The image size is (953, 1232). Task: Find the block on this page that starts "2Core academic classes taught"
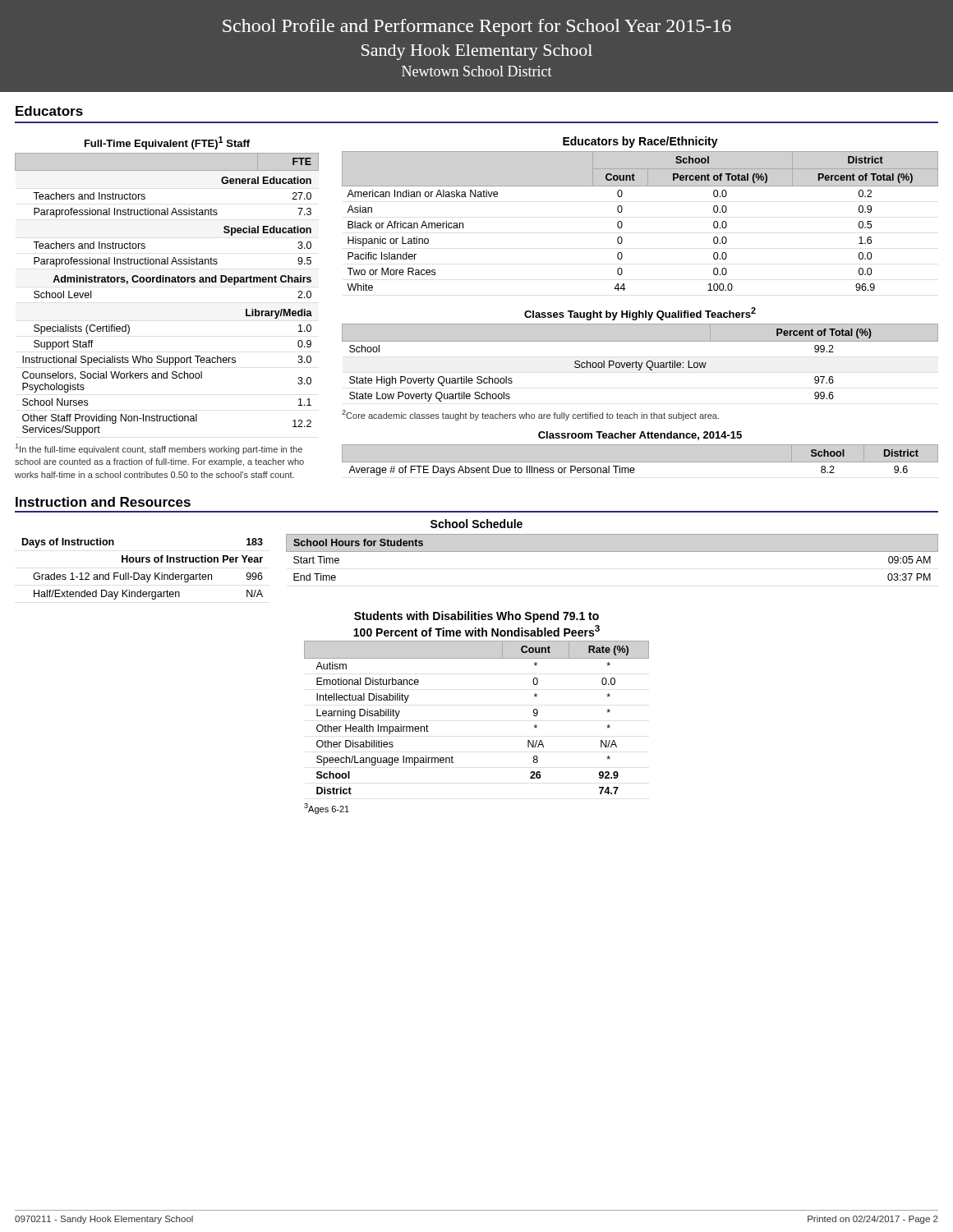tap(531, 415)
